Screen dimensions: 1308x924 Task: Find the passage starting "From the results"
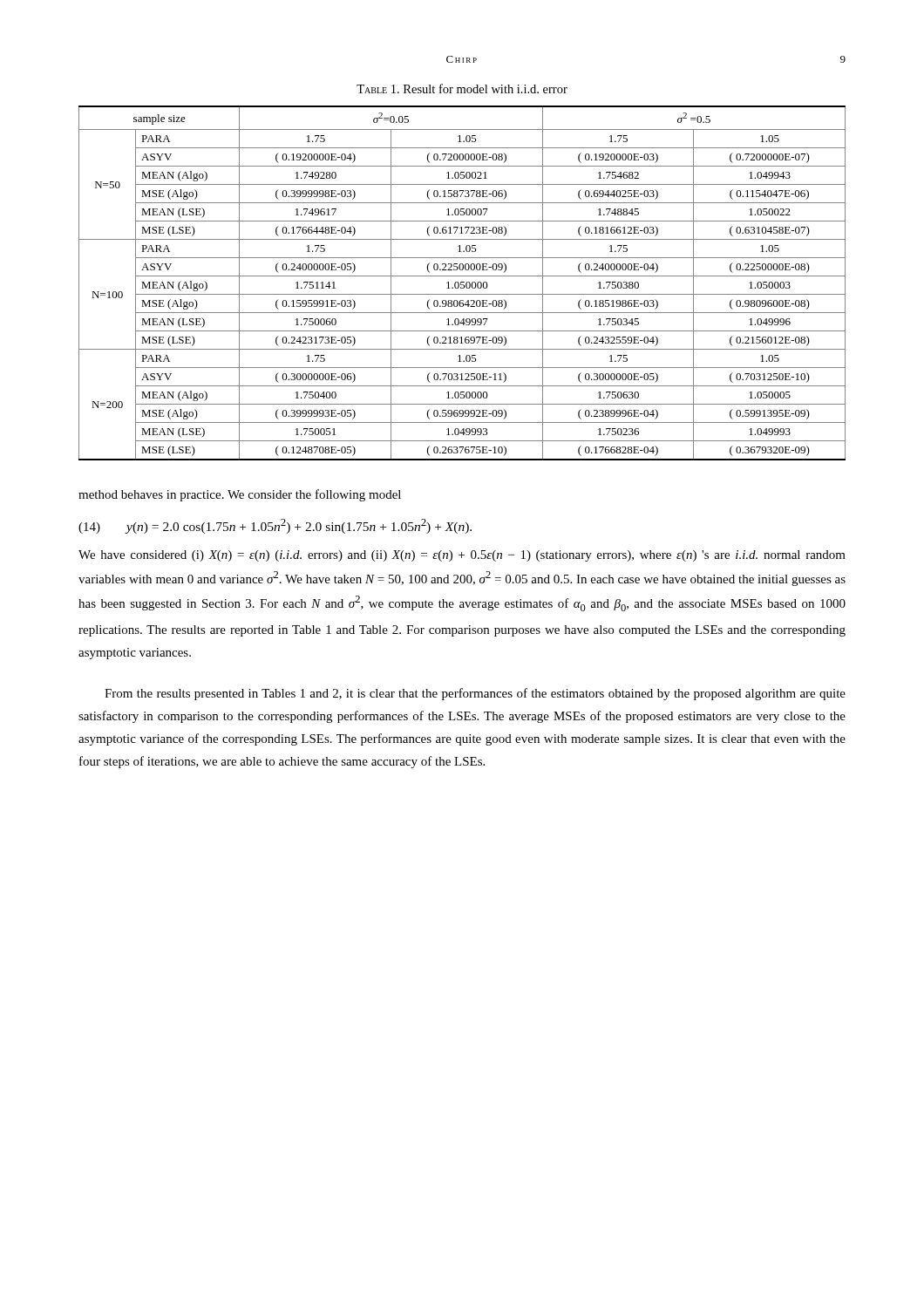(x=462, y=727)
